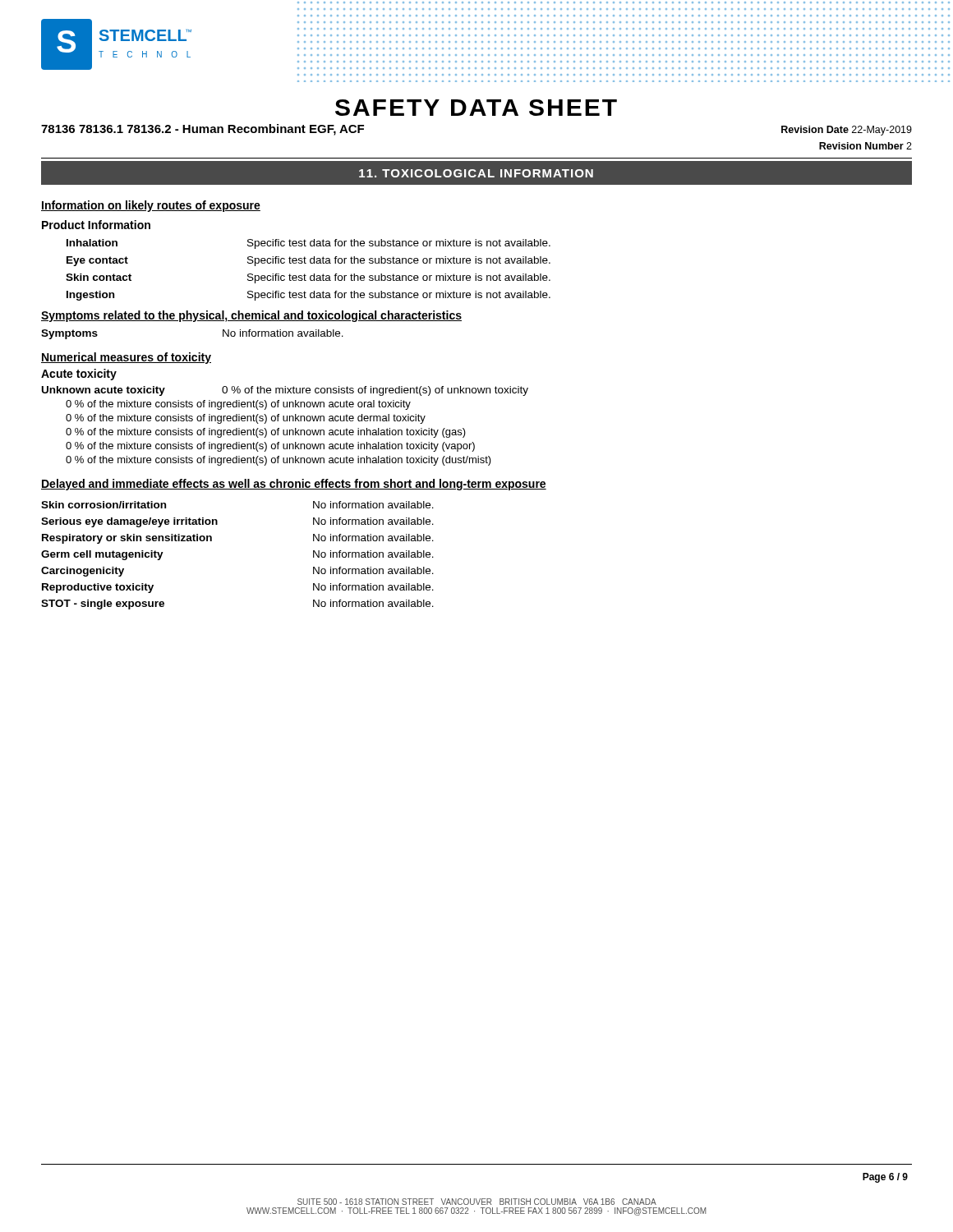Where is the passage that starts "Eye contact Specific test data for the"?
The height and width of the screenshot is (1232, 953).
coord(476,260)
